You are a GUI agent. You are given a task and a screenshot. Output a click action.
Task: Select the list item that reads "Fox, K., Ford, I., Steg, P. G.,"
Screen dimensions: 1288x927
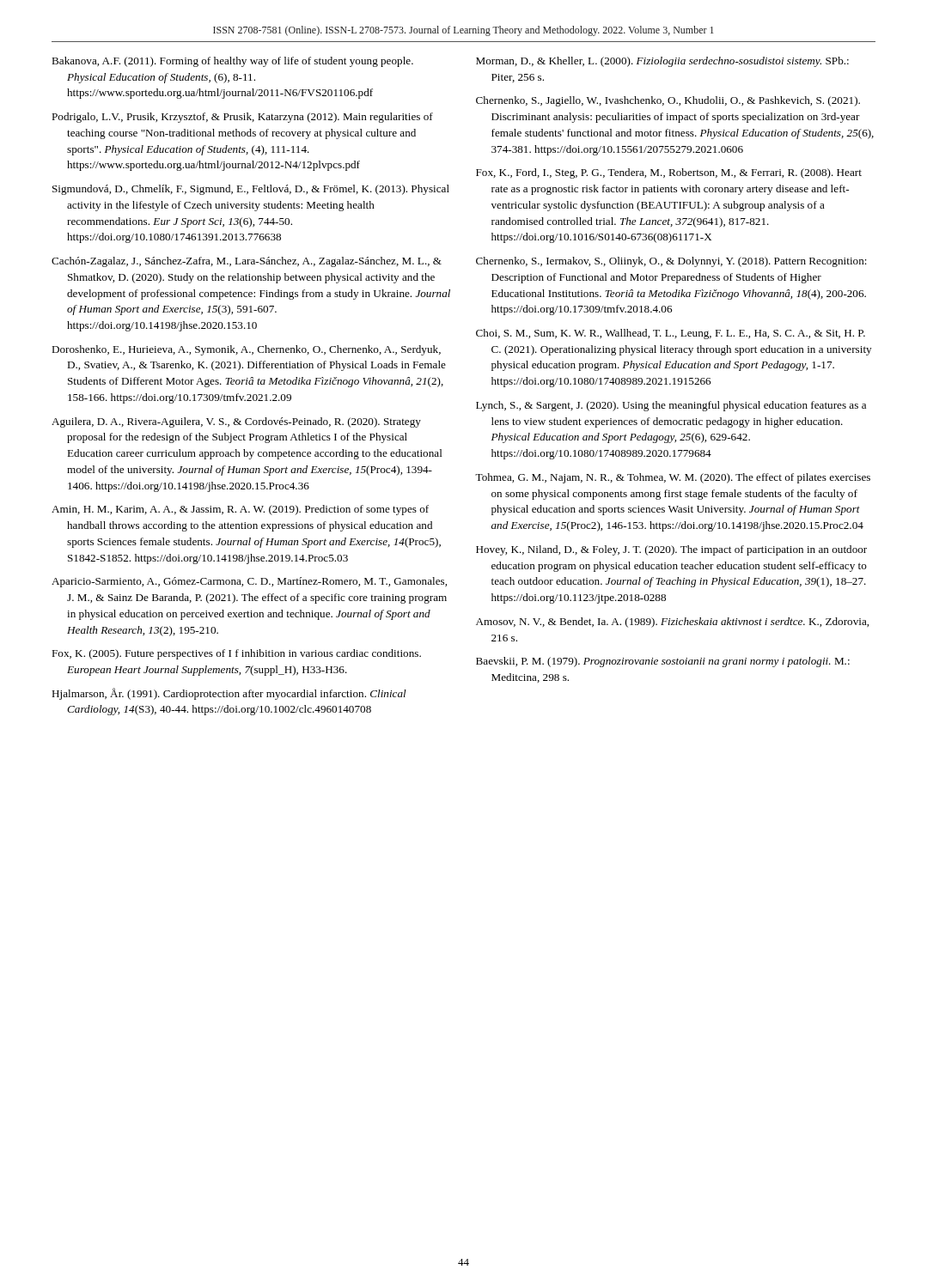(x=669, y=205)
